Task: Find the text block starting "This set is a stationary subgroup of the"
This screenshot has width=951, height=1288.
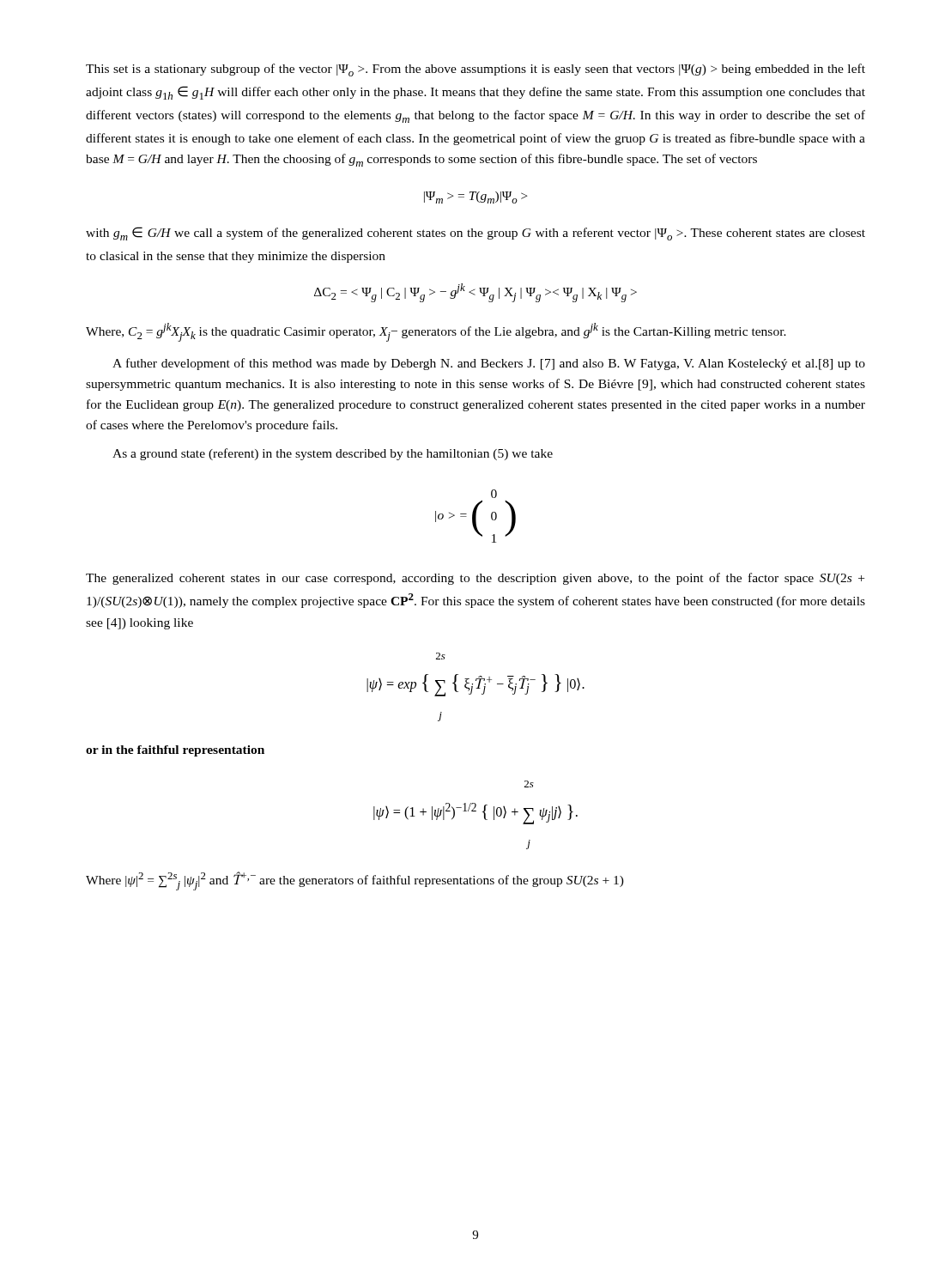Action: pos(476,115)
